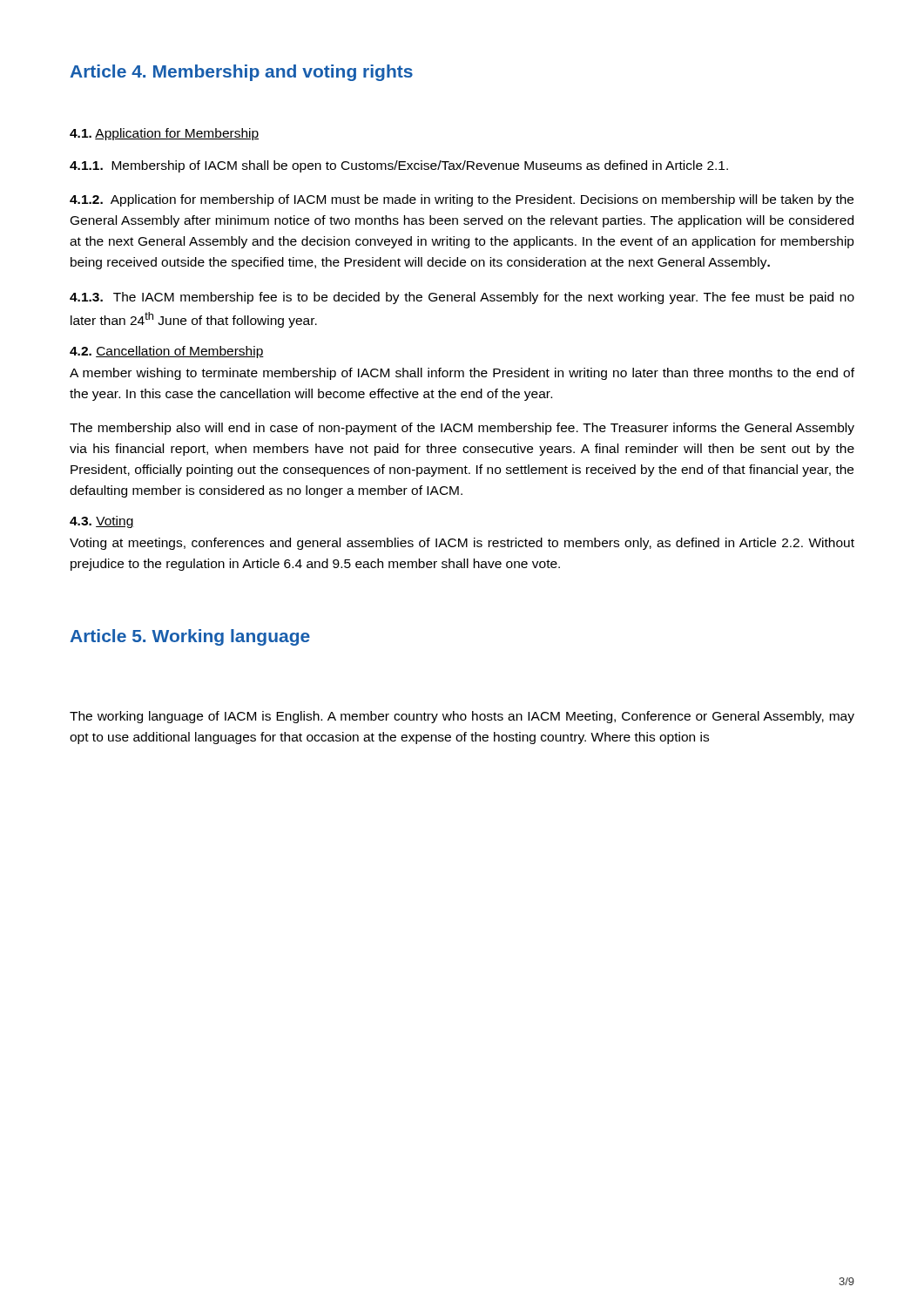Find the title with the text "Article 4. Membership and"
The height and width of the screenshot is (1307, 924).
[x=241, y=73]
